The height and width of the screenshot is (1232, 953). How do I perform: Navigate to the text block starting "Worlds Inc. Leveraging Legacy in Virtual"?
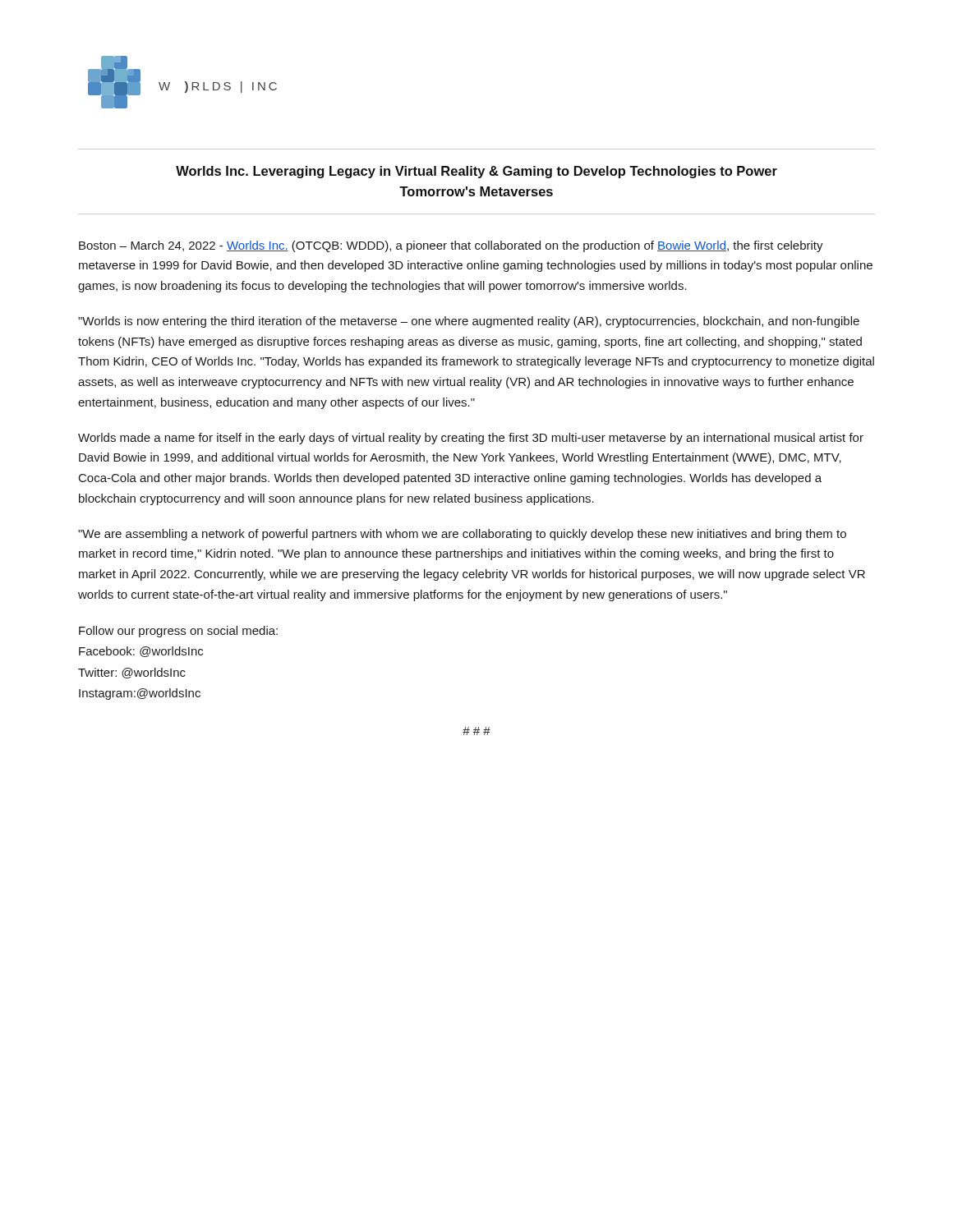tap(476, 181)
